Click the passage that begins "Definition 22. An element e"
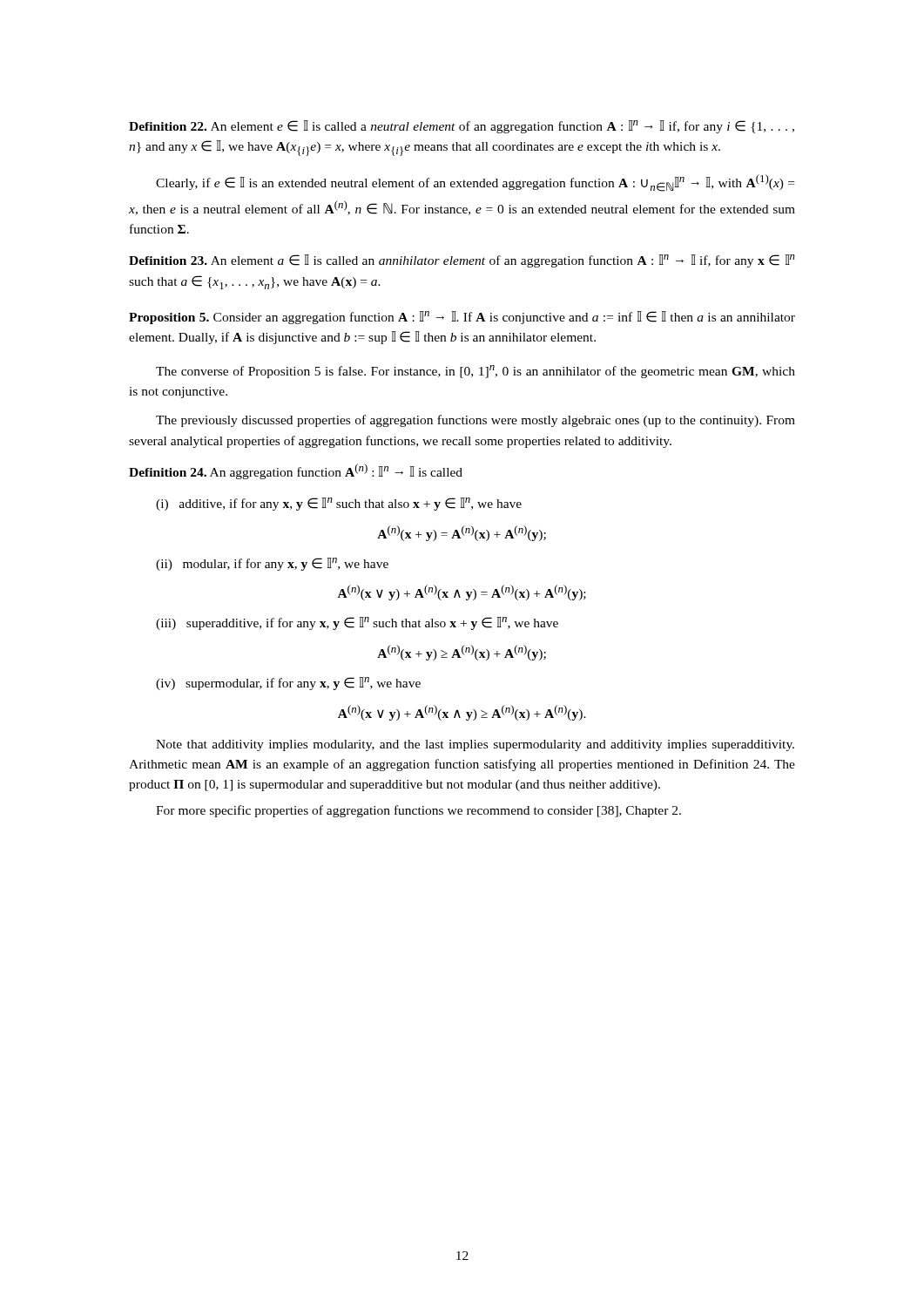 click(462, 136)
